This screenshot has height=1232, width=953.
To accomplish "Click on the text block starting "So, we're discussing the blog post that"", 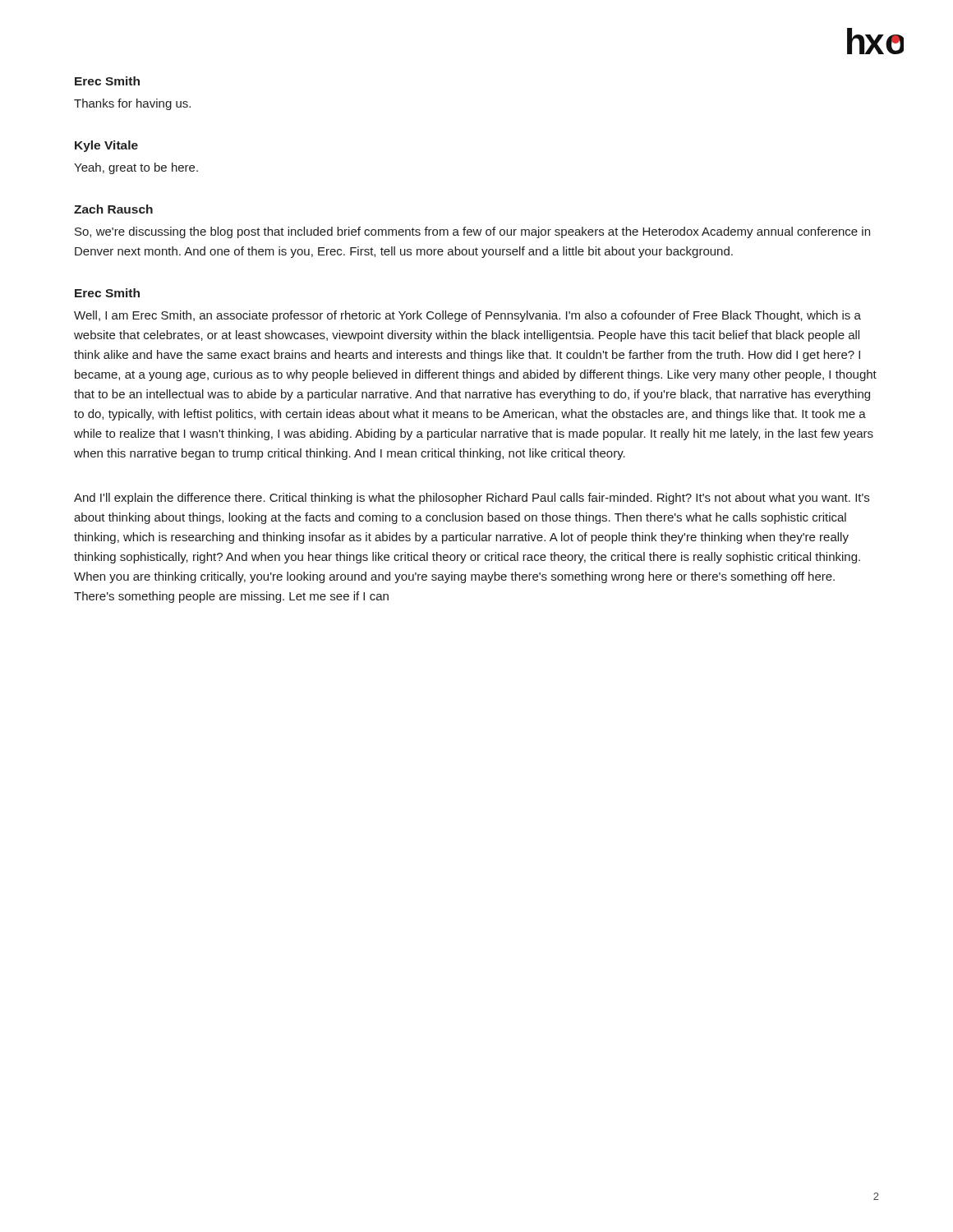I will click(472, 241).
